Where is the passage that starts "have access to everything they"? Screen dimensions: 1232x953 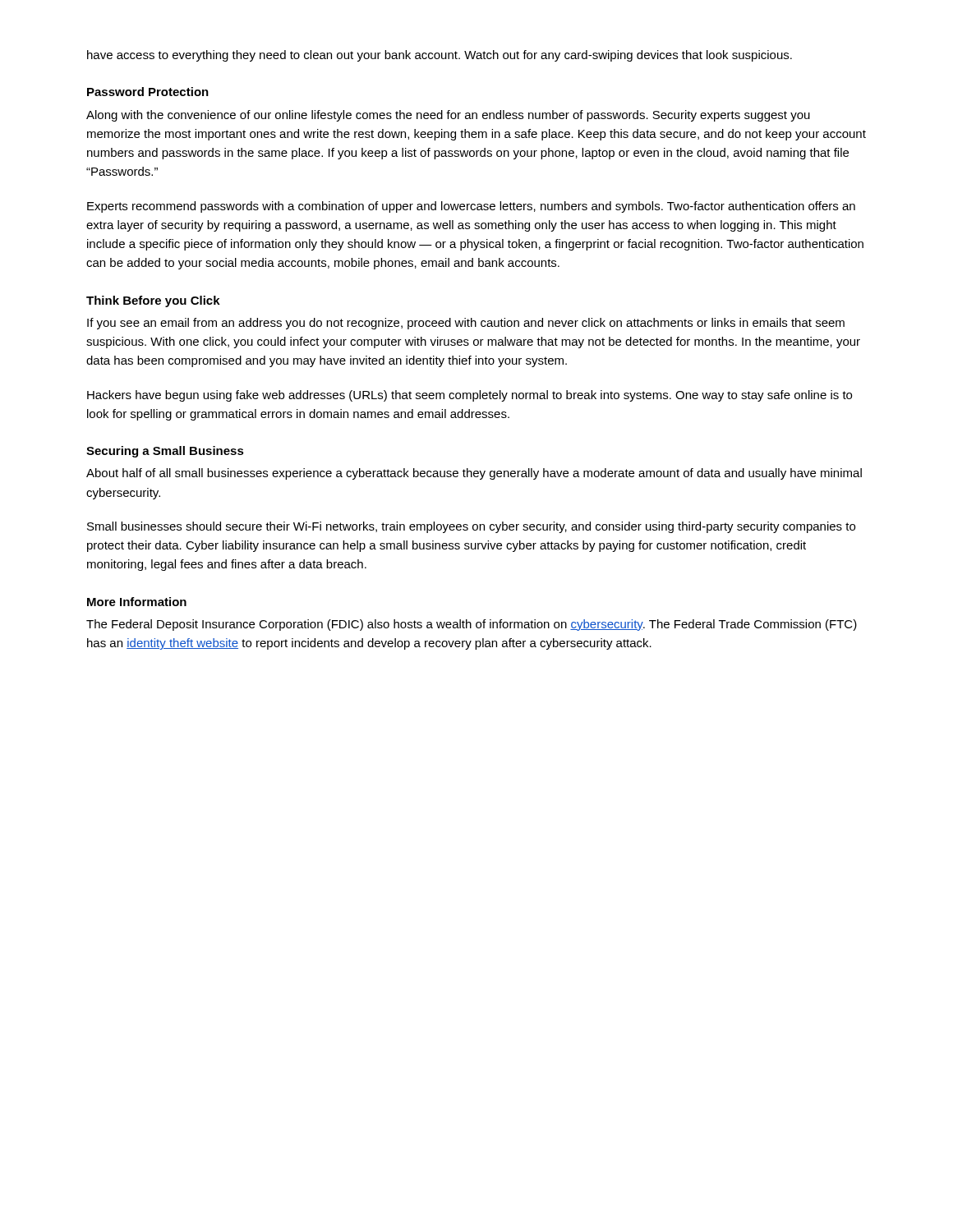click(x=439, y=55)
